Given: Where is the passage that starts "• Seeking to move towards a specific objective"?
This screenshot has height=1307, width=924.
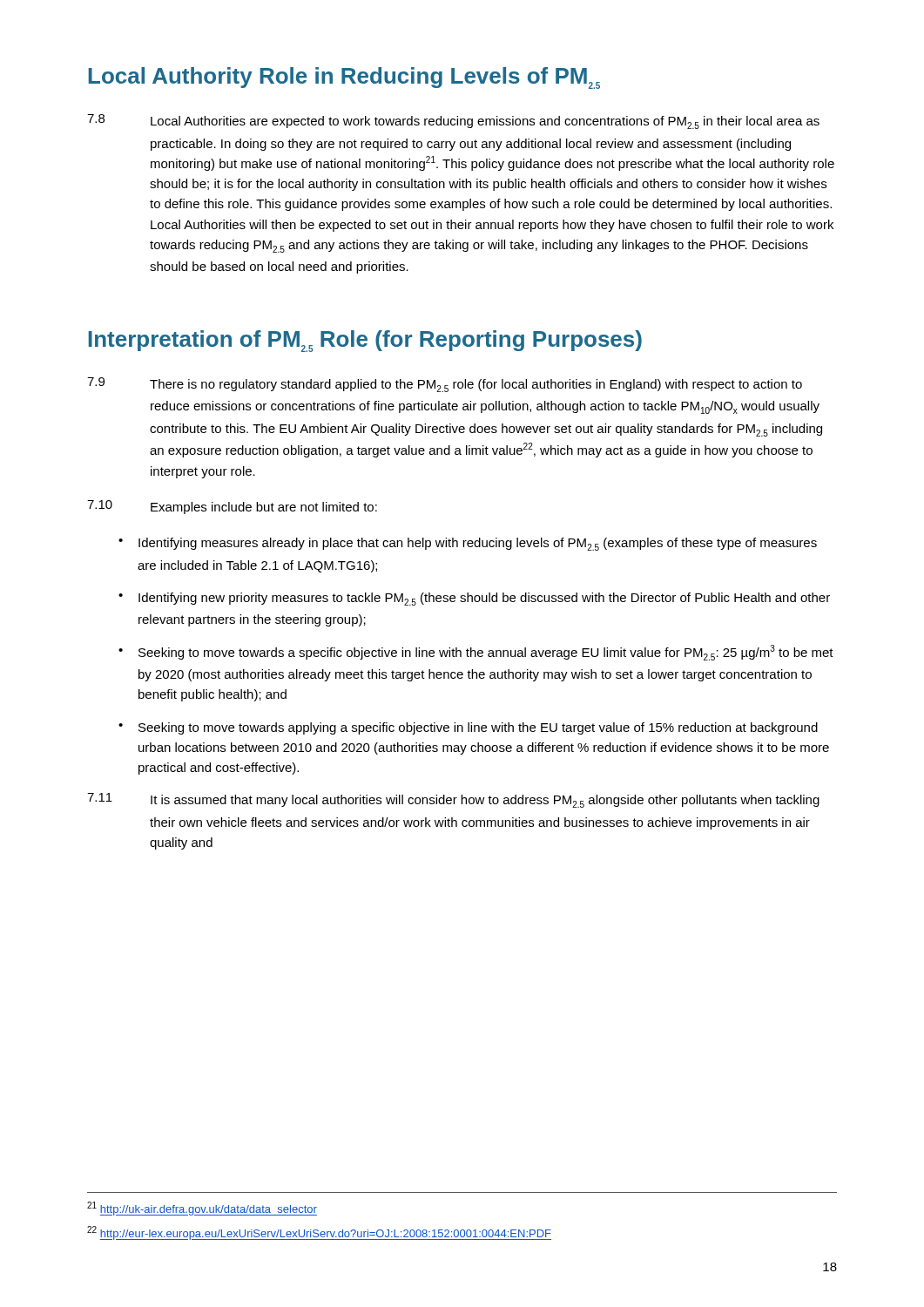Looking at the screenshot, I should (x=478, y=673).
